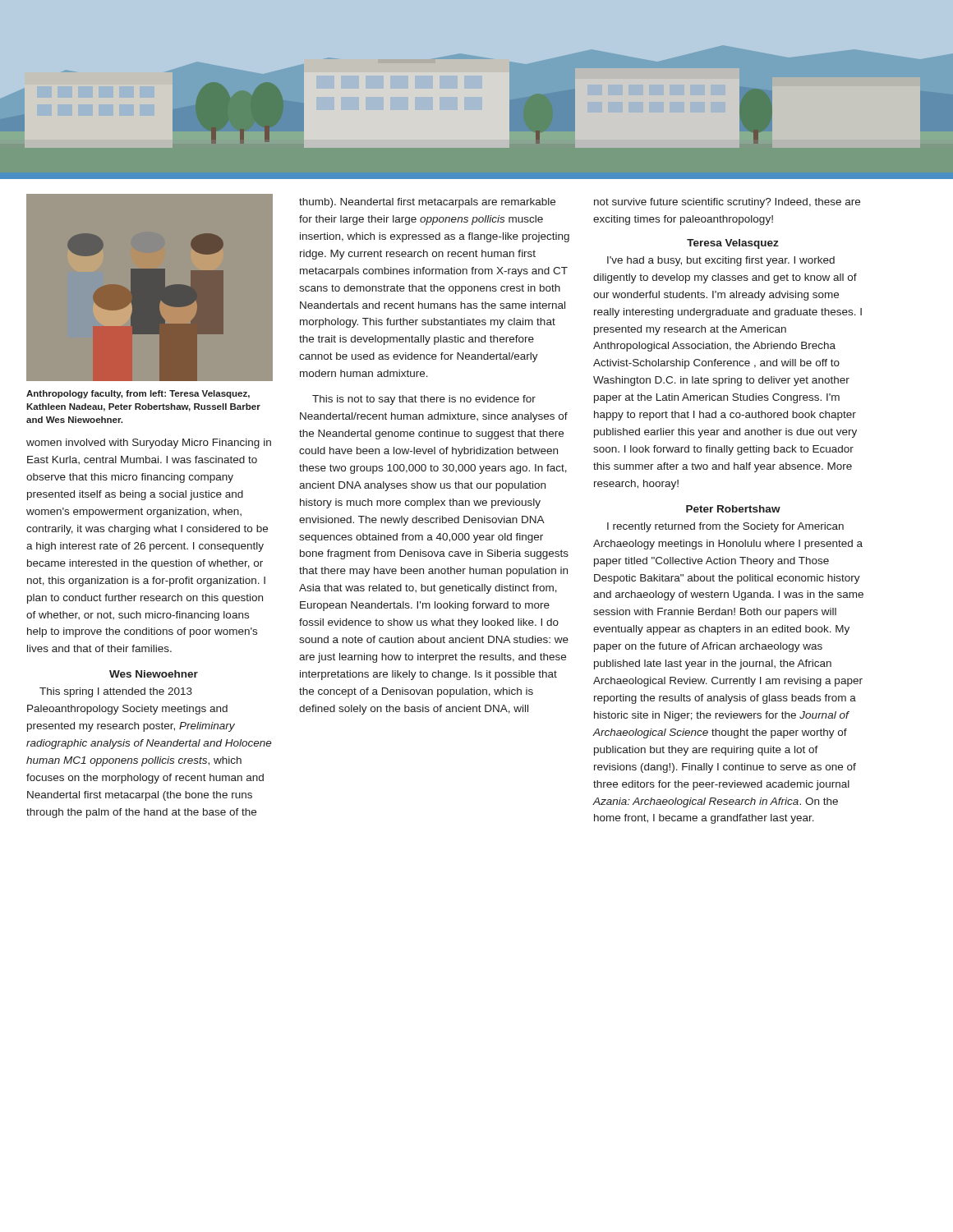Screen dimensions: 1232x953
Task: Navigate to the region starting "I've had a busy, but exciting first"
Action: 729,372
